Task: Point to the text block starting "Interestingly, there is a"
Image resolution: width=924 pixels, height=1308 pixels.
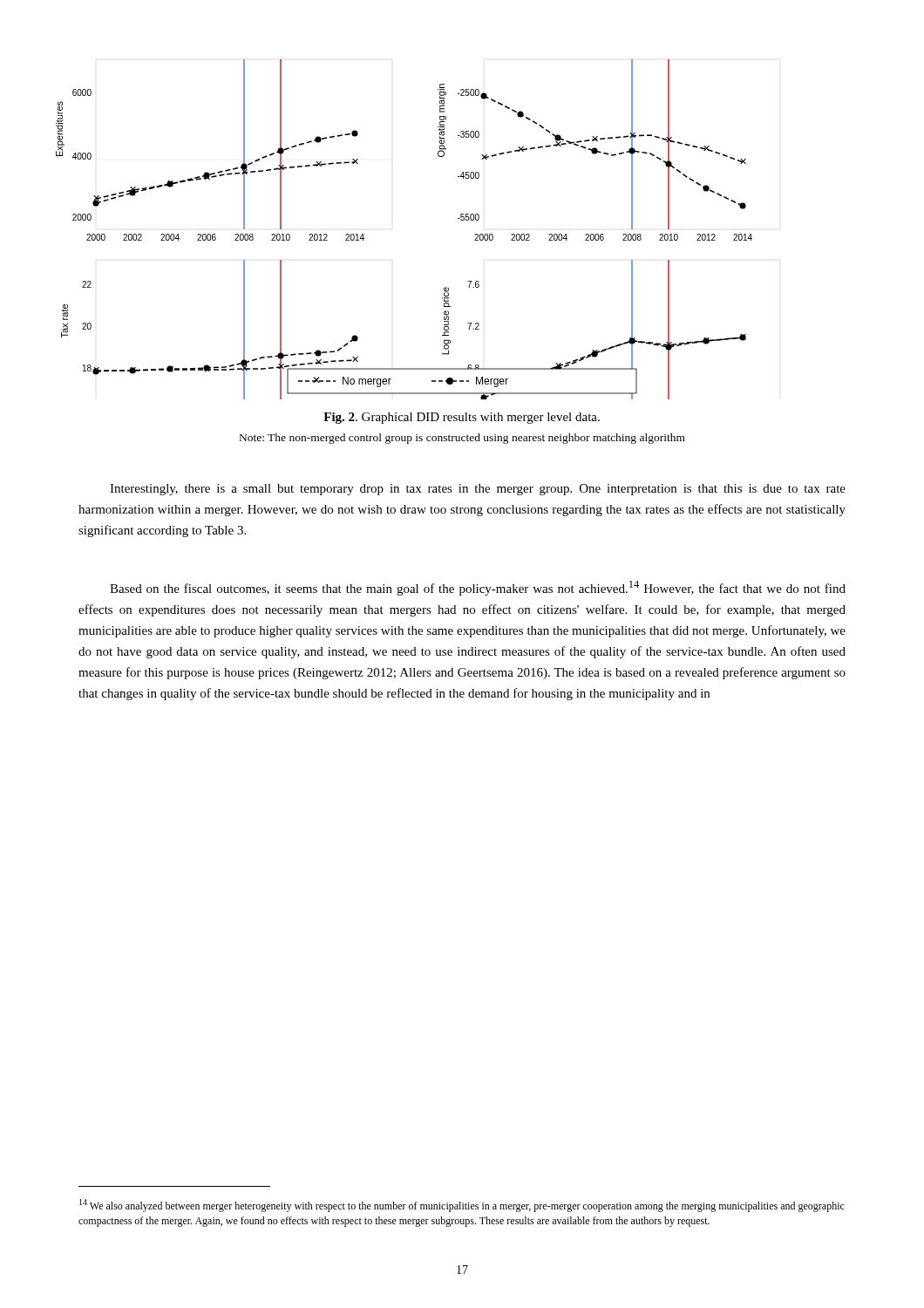Action: [462, 509]
